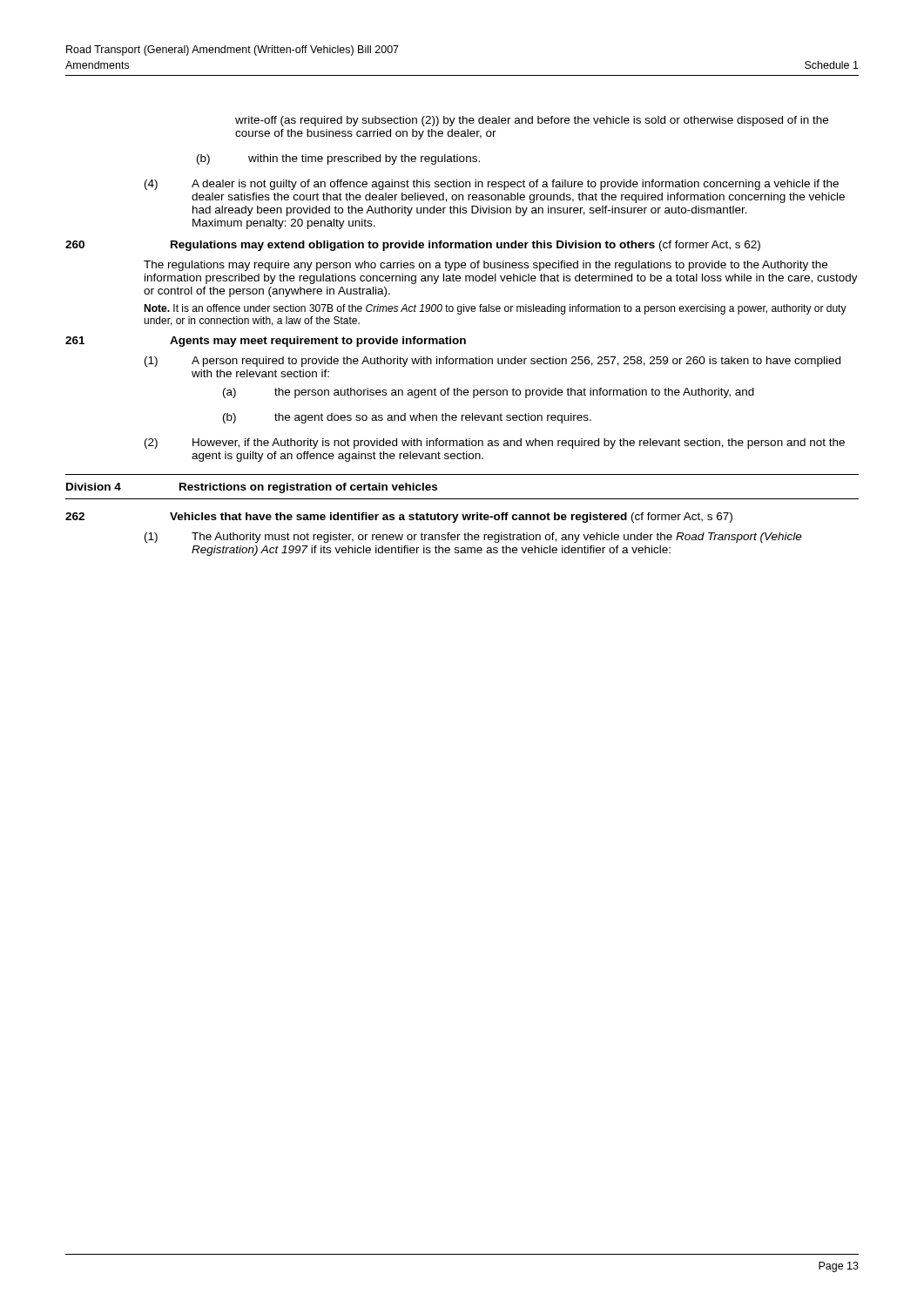
Task: Find the section header that reads "Division 4 Restrictions on registration of certain vehicles"
Action: 252,487
